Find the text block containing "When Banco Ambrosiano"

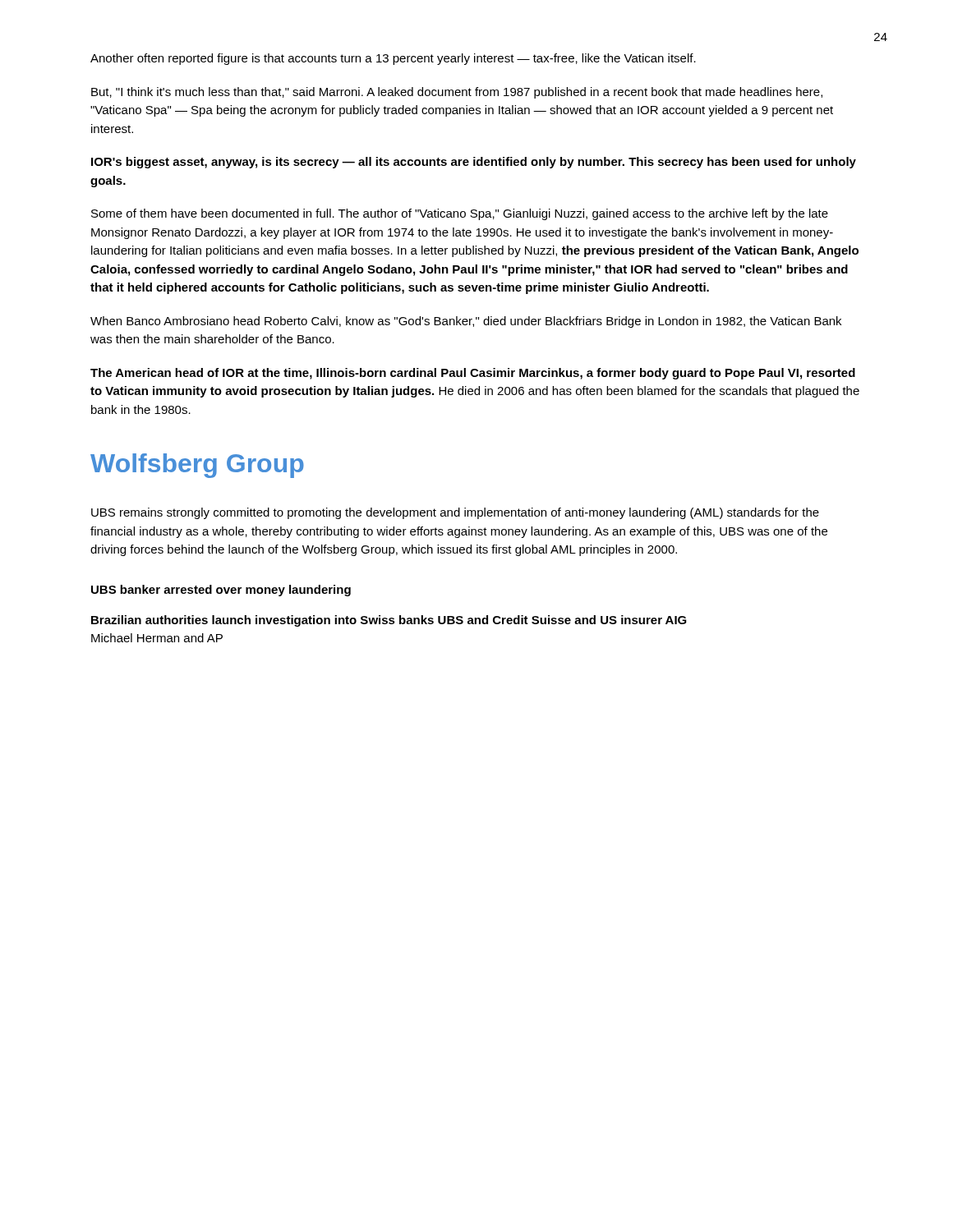(x=466, y=330)
